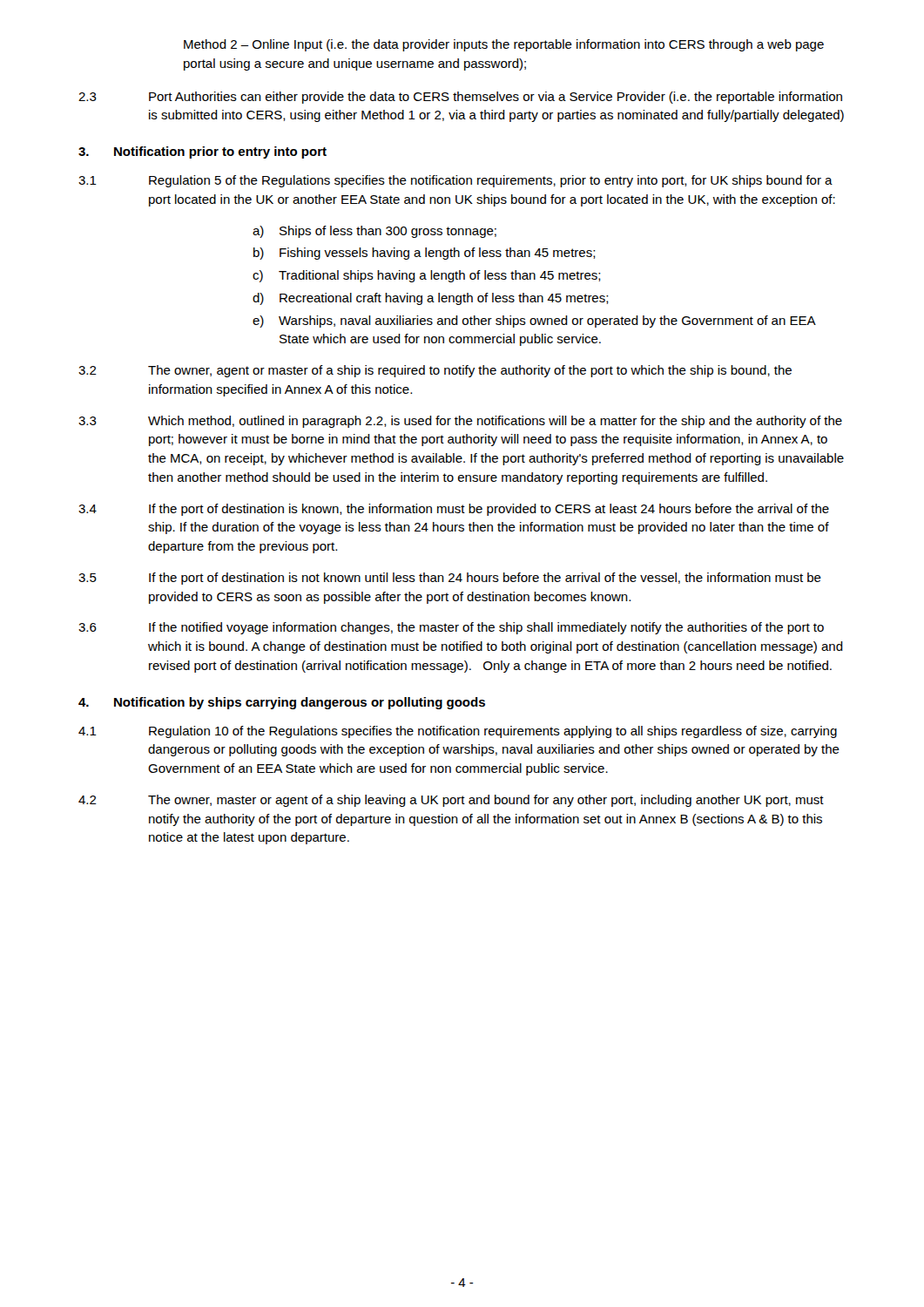Screen dimensions: 1307x924
Task: Select the block starting "3. Notification prior to entry into"
Action: [202, 152]
